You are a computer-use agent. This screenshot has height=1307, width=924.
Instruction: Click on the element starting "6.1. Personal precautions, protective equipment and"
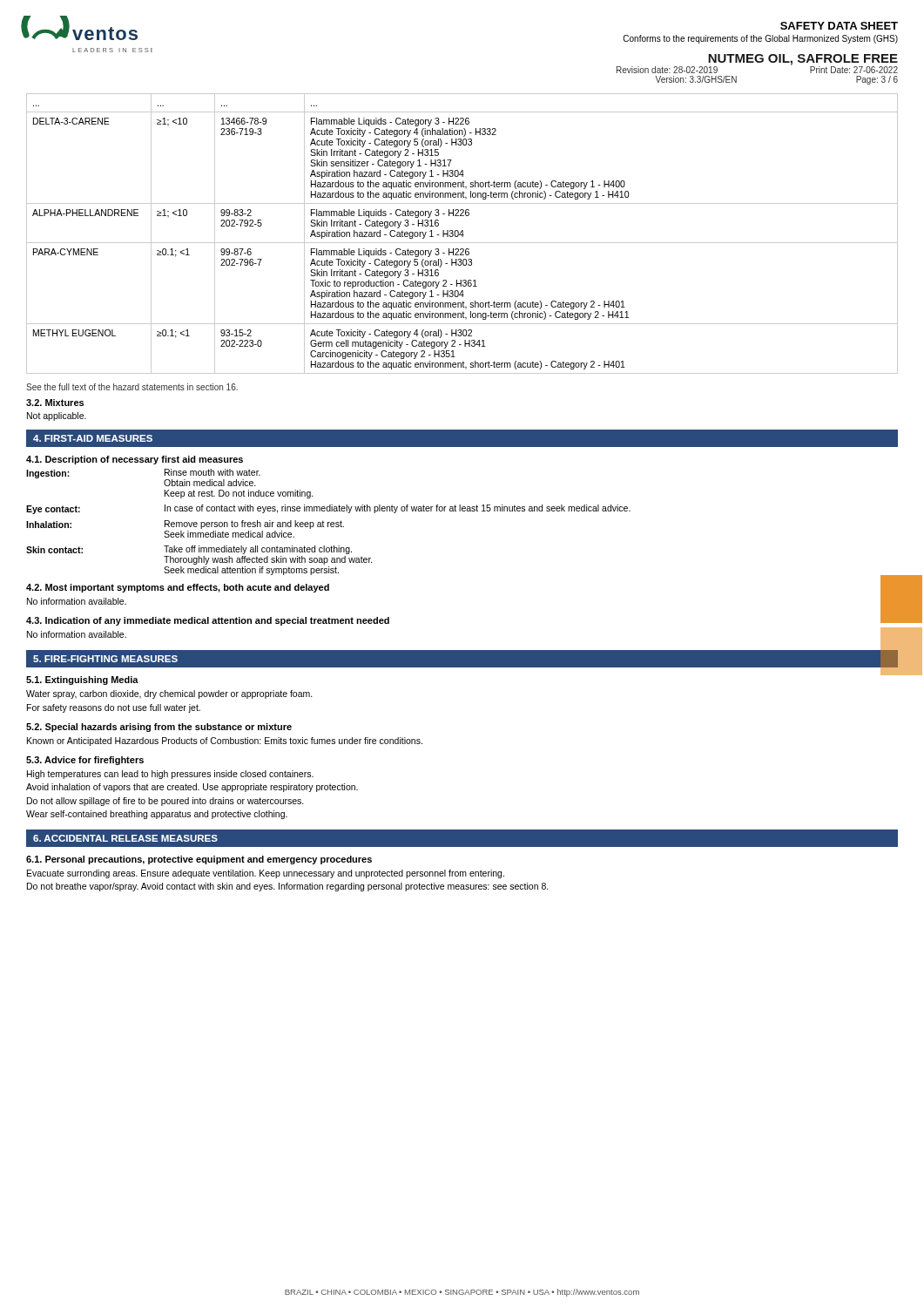point(199,859)
